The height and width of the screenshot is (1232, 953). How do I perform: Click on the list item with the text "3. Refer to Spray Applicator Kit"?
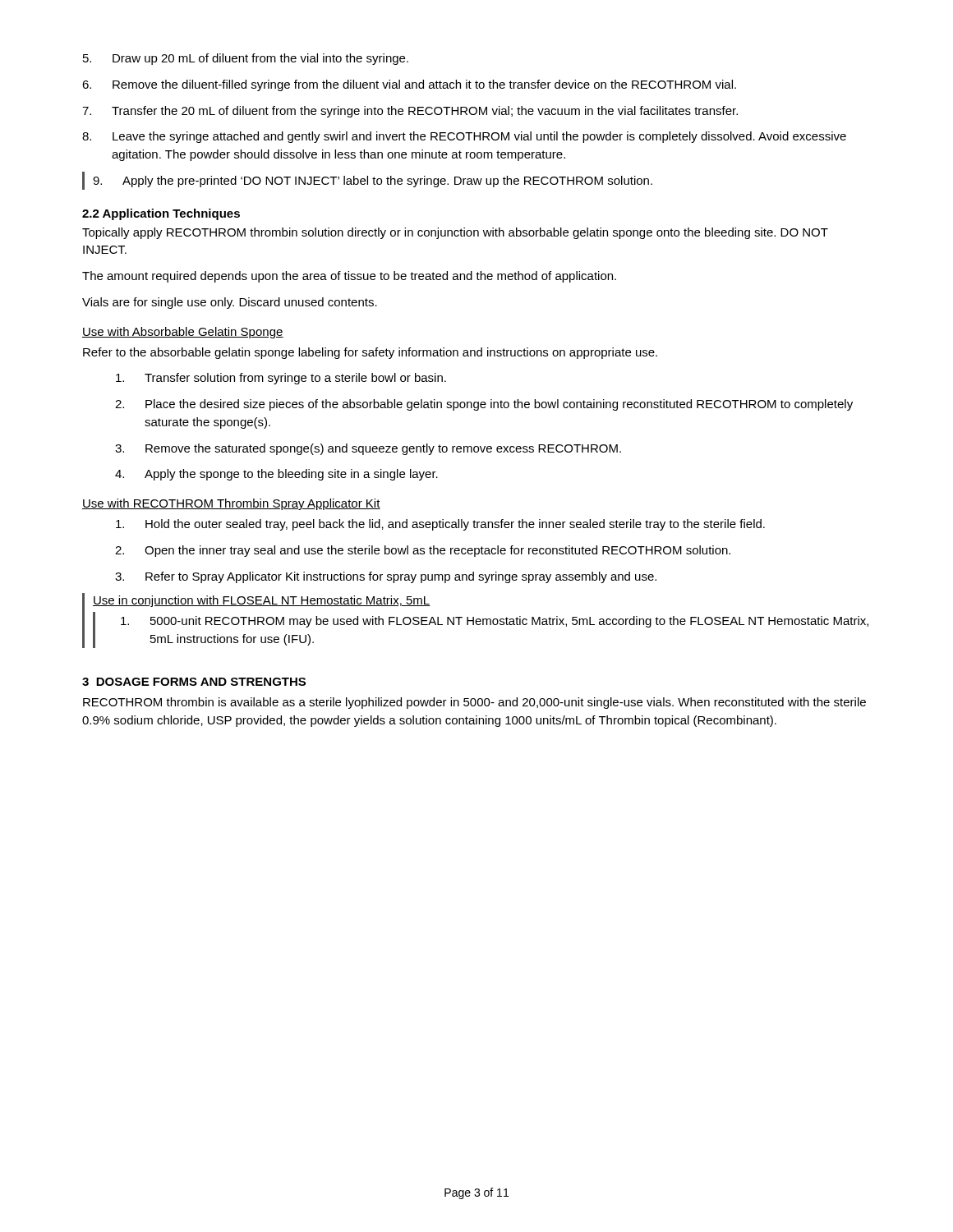pyautogui.click(x=493, y=576)
